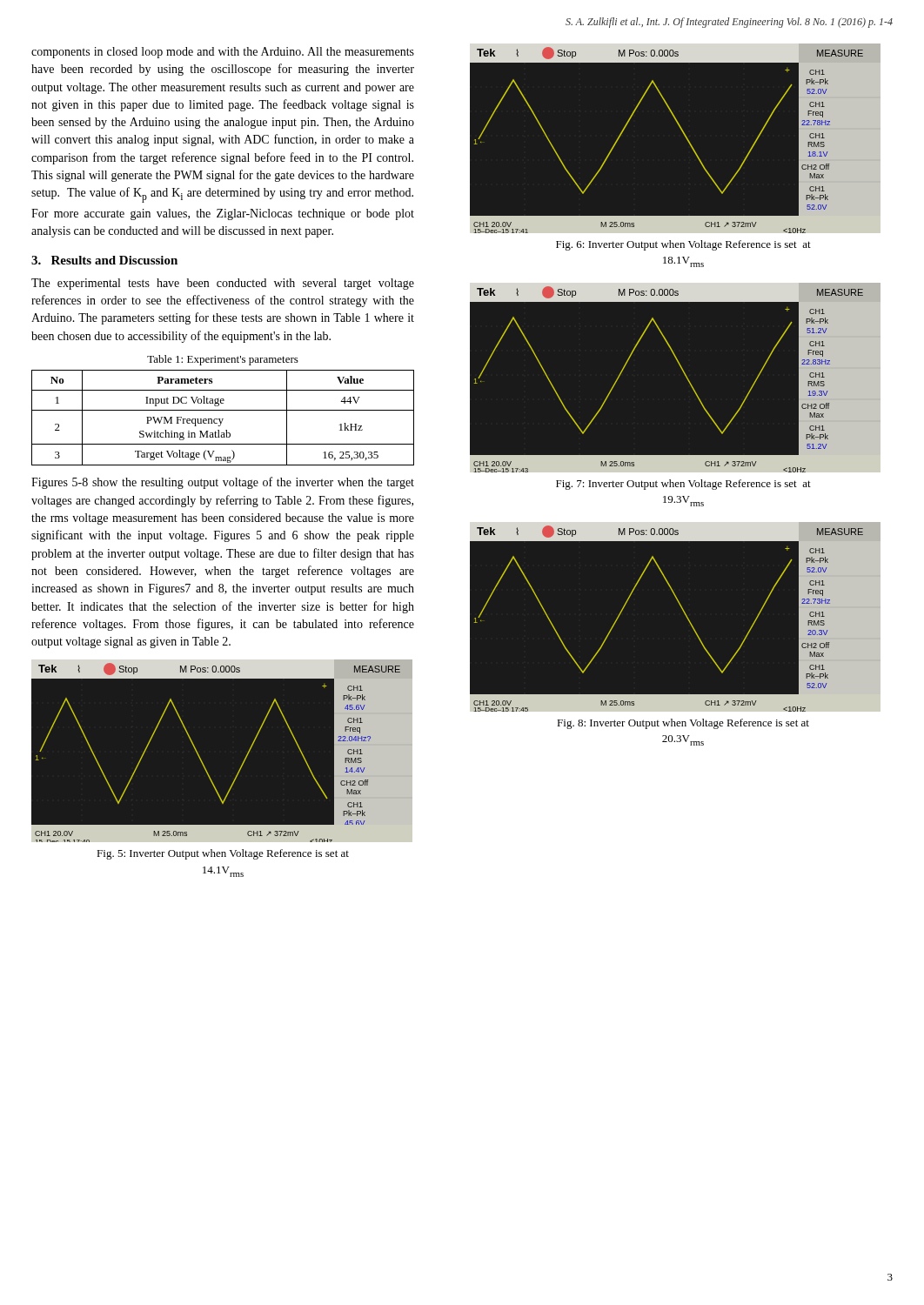
Task: Find the passage starting "Fig. 6: Inverter Output"
Action: tap(683, 253)
